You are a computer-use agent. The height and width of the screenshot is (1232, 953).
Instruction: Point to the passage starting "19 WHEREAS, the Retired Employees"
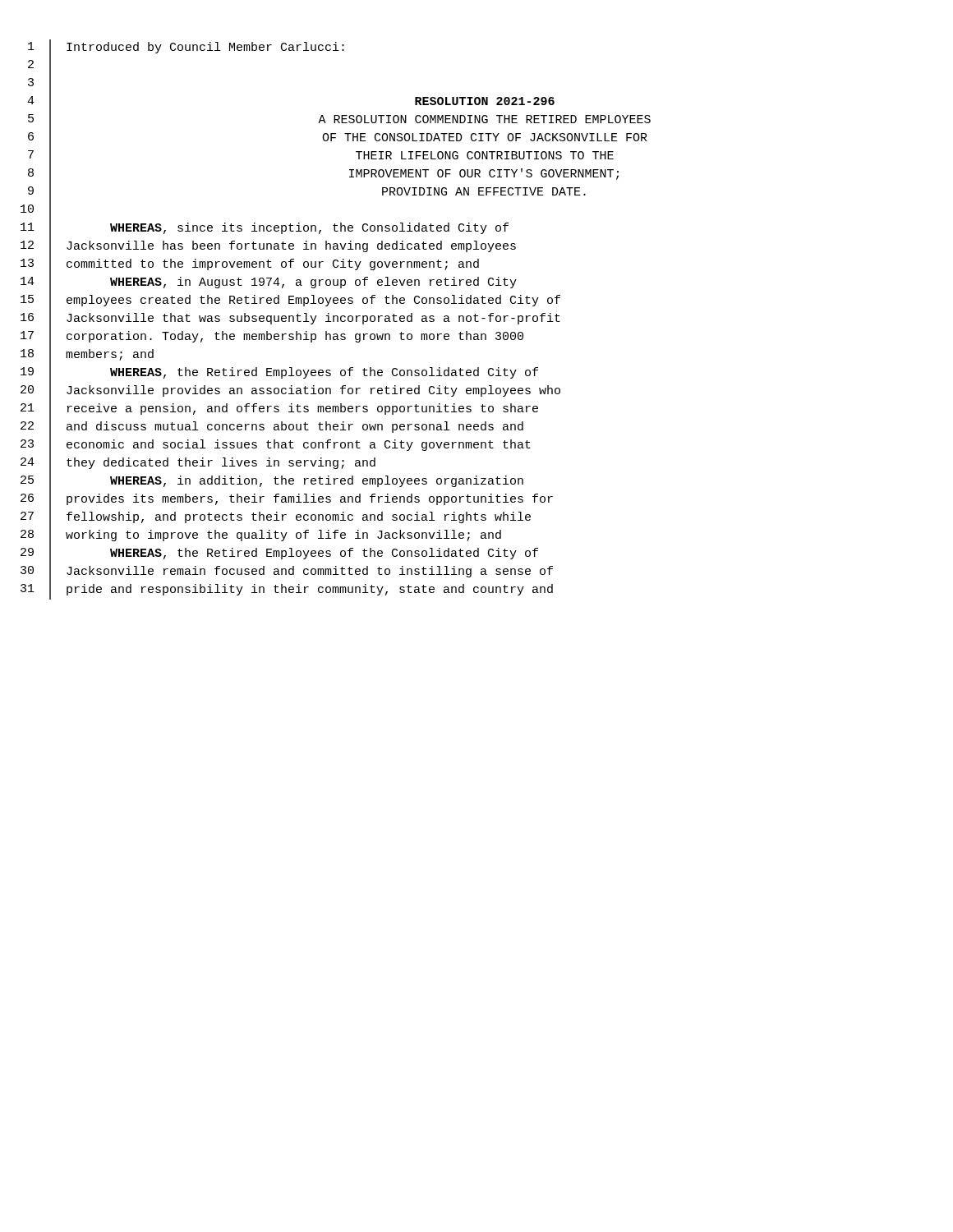[x=476, y=374]
